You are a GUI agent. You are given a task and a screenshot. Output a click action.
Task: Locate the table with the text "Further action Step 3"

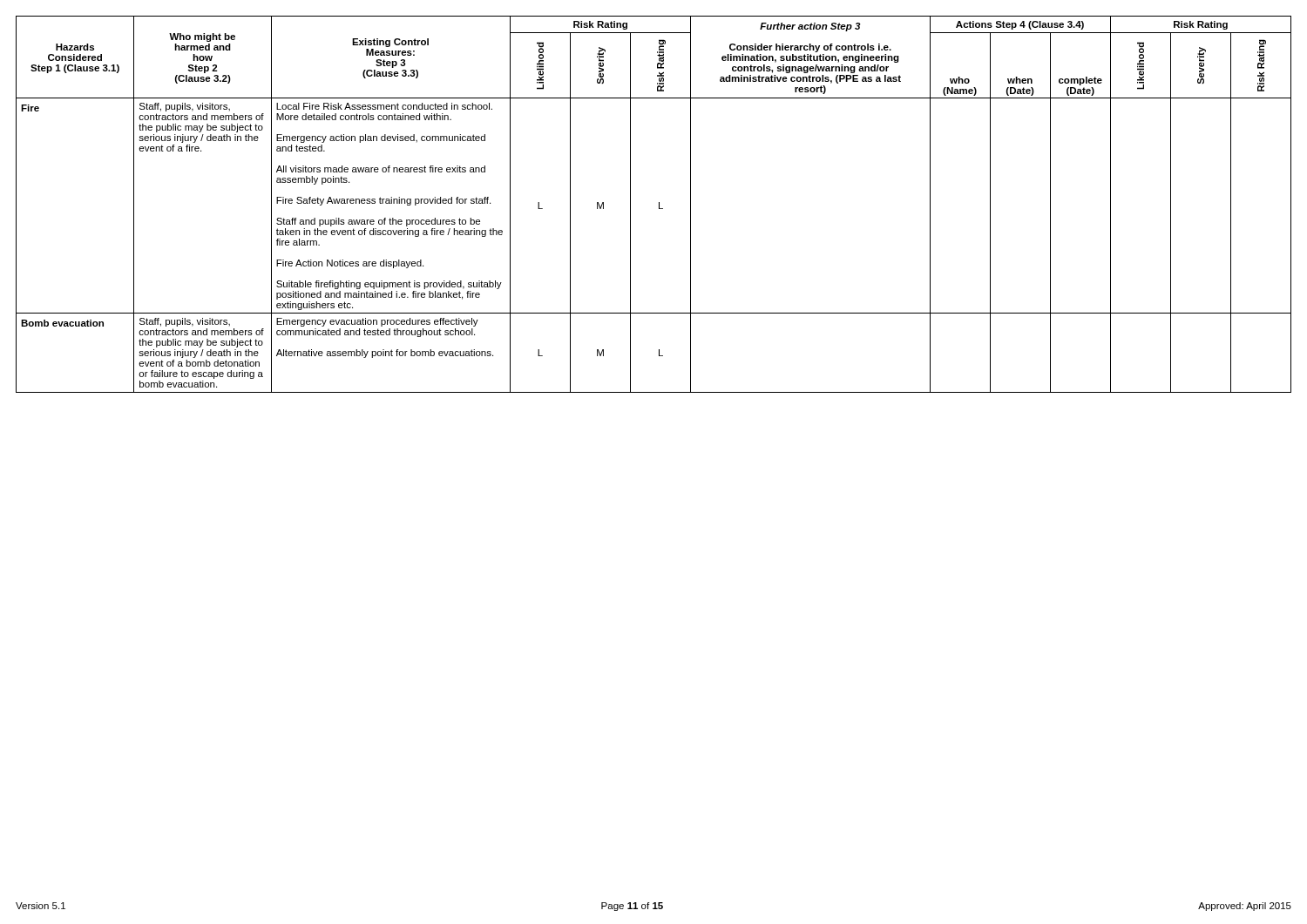coord(654,204)
